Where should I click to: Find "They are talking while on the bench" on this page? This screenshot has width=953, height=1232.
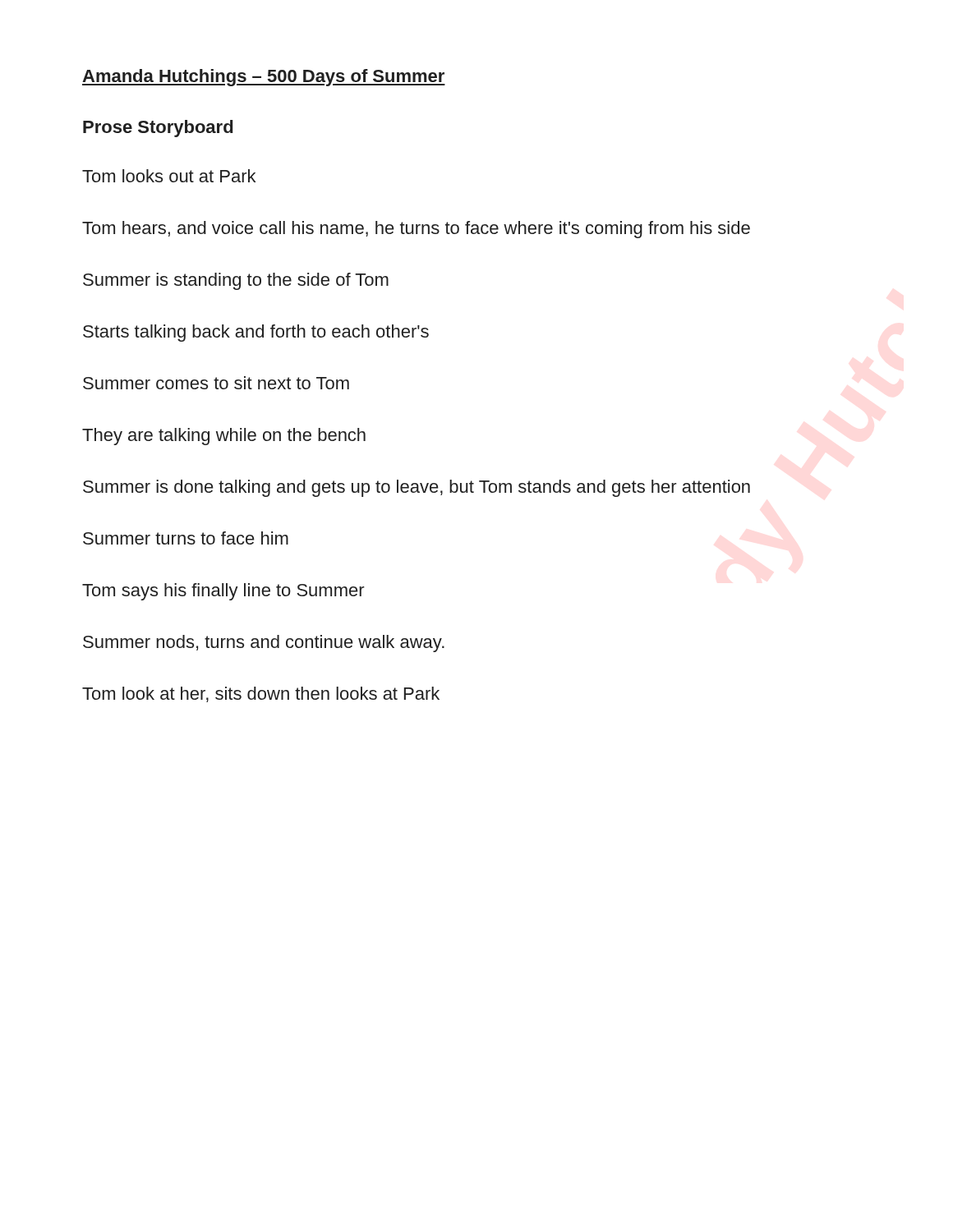pos(224,435)
